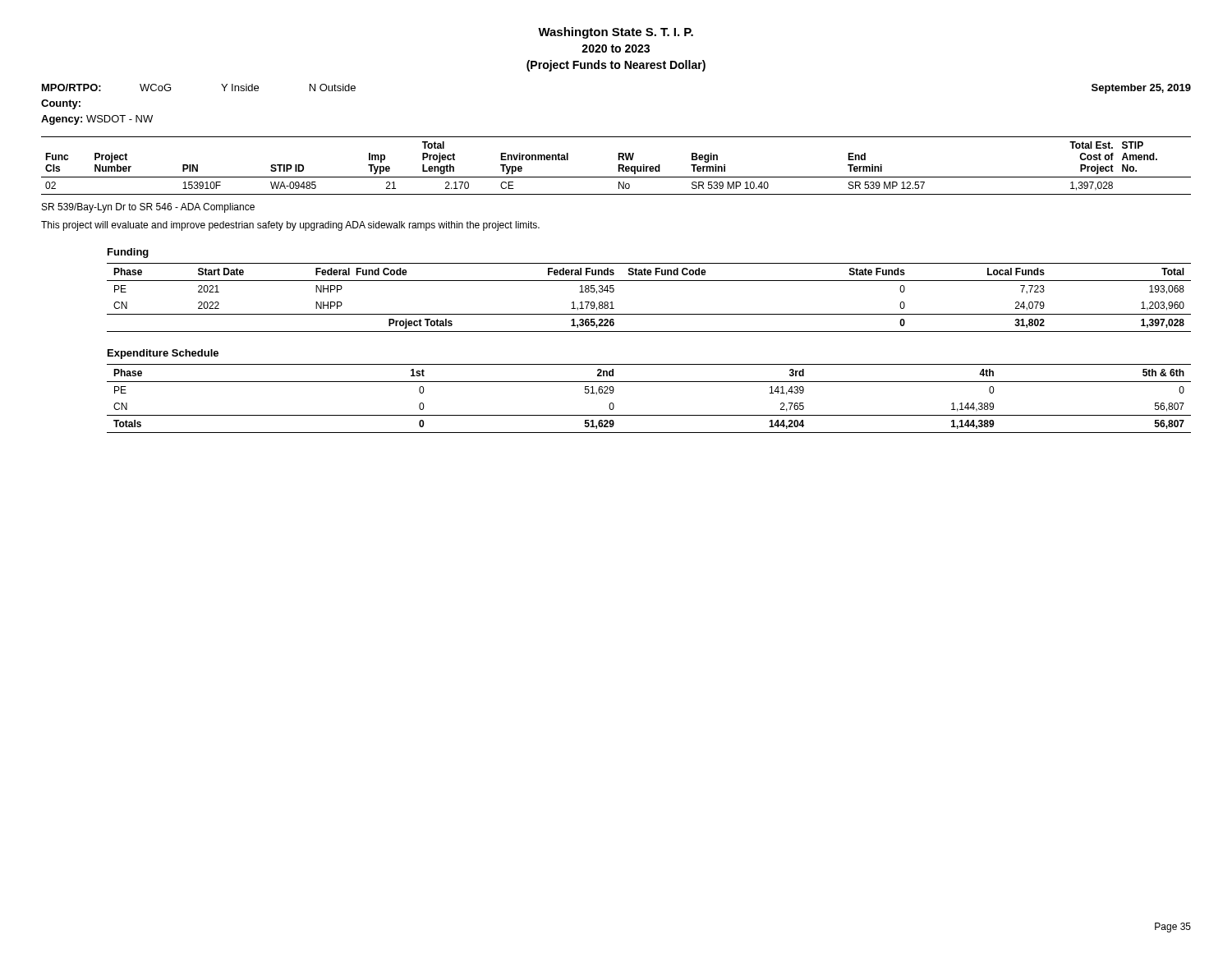Viewport: 1232px width, 953px height.
Task: Locate the block of text that opens with "This project will evaluate and"
Action: (x=291, y=225)
